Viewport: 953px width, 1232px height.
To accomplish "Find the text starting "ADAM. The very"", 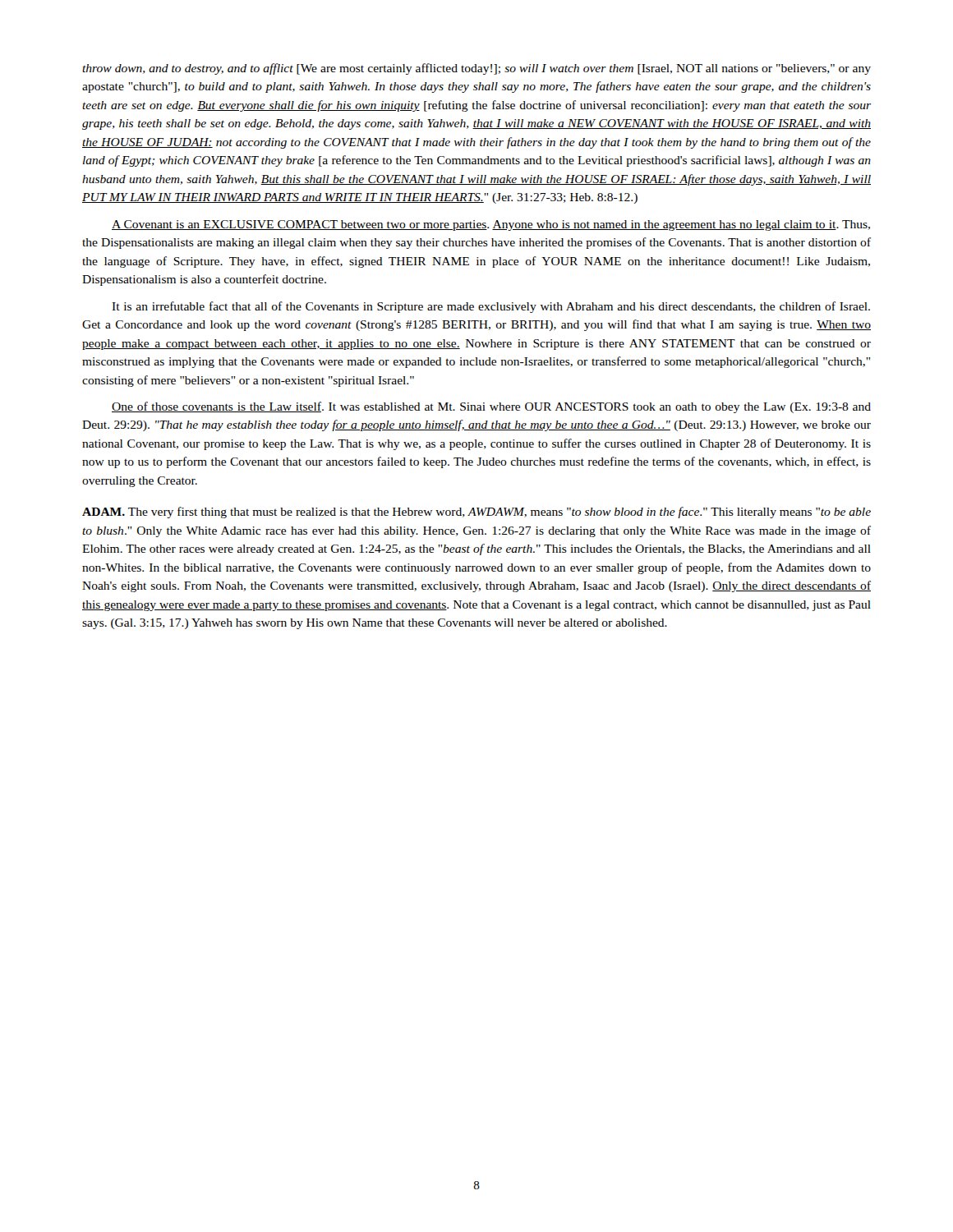I will coord(476,567).
